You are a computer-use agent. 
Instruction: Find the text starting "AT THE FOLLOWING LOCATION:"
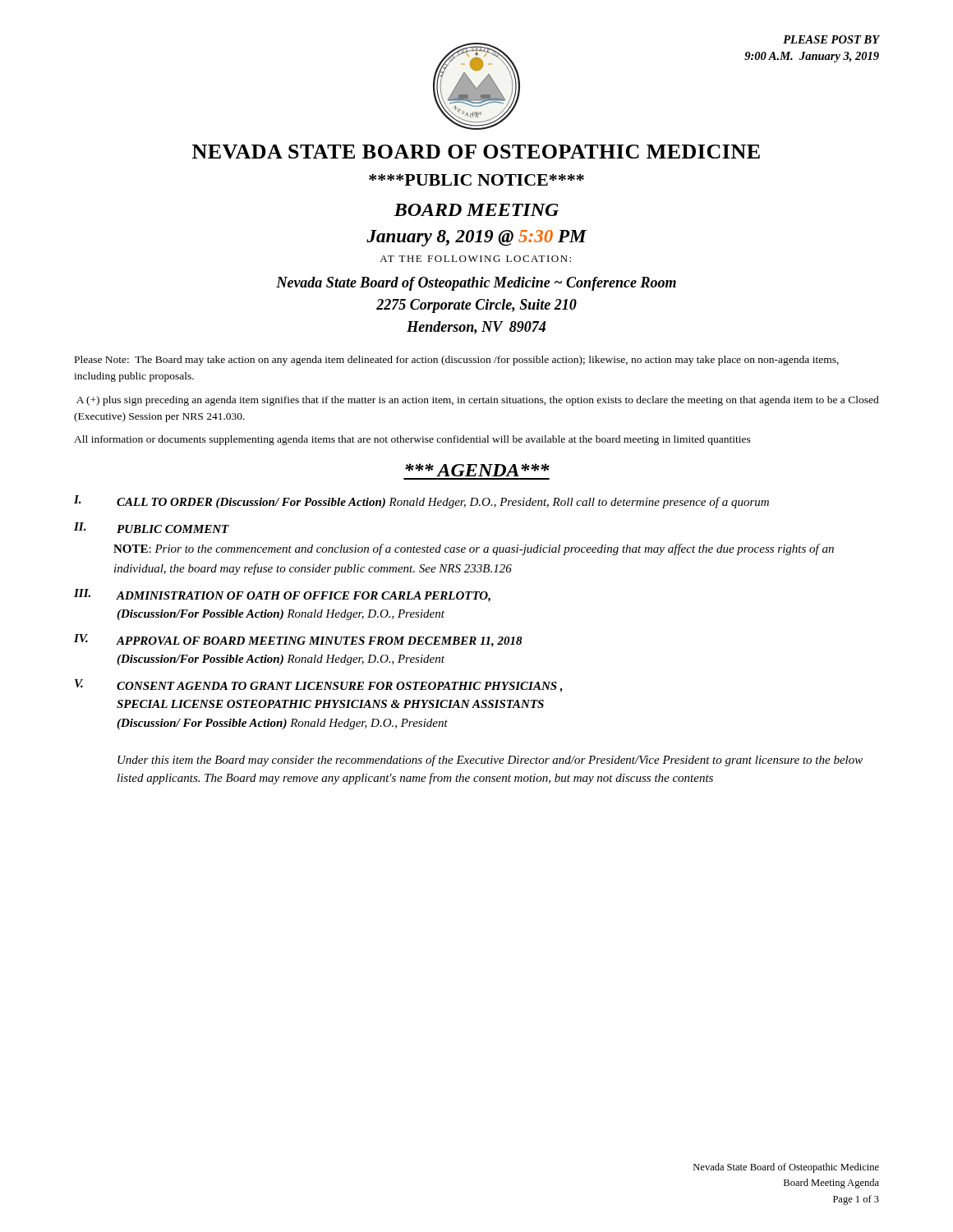click(476, 258)
